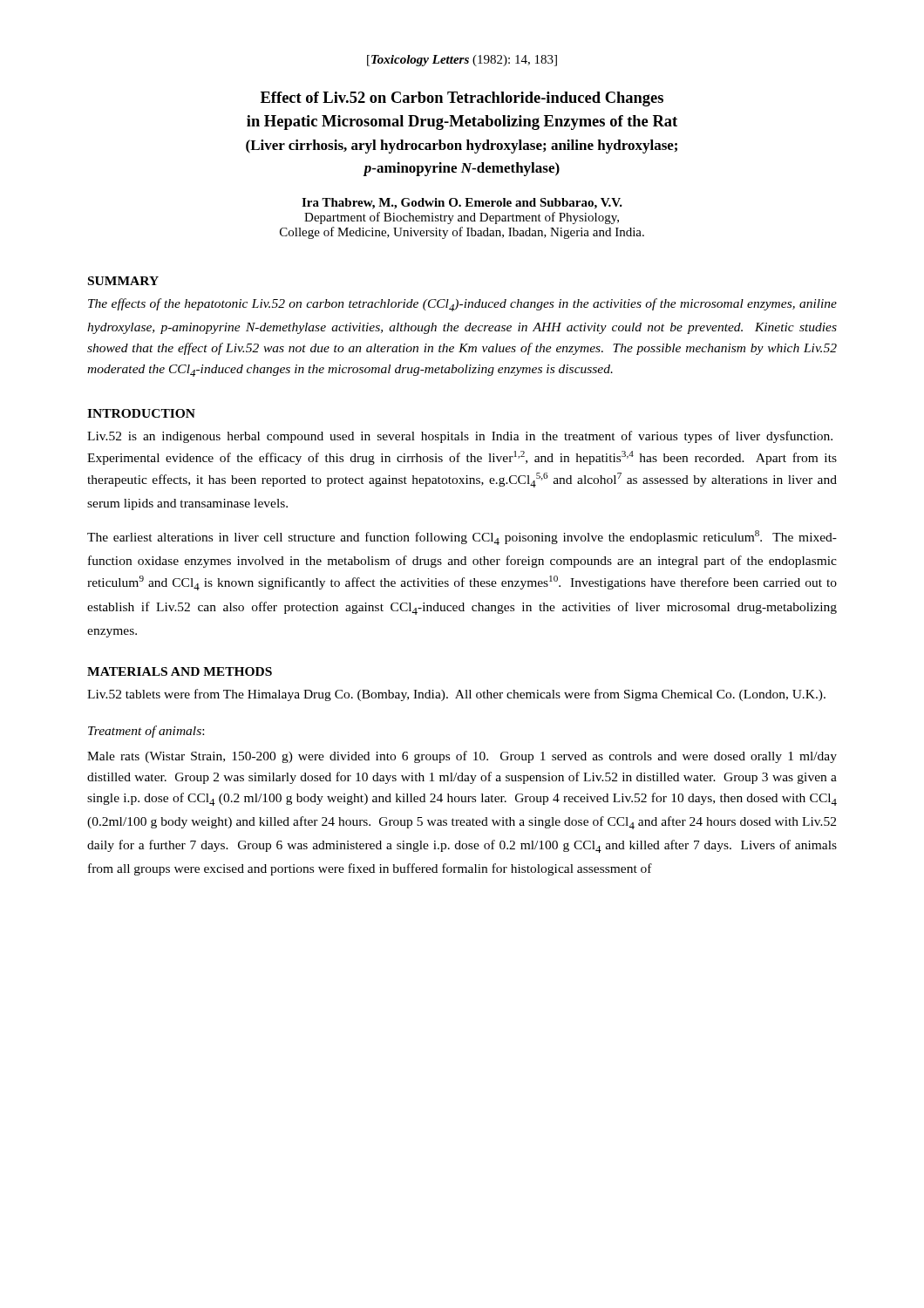Select the text that reads "Treatment of animals:"
924x1308 pixels.
pos(146,730)
